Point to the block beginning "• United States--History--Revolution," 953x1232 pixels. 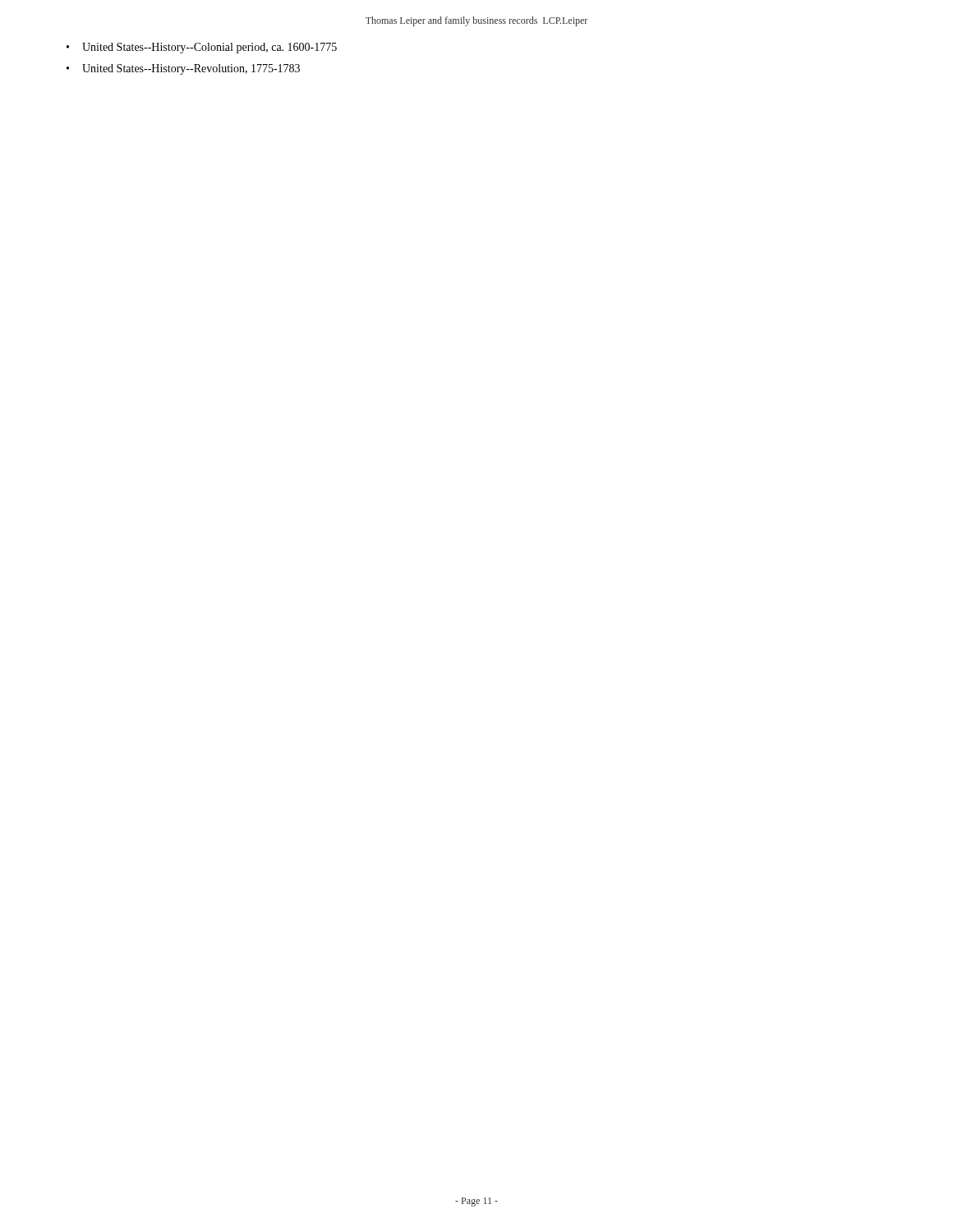[183, 68]
